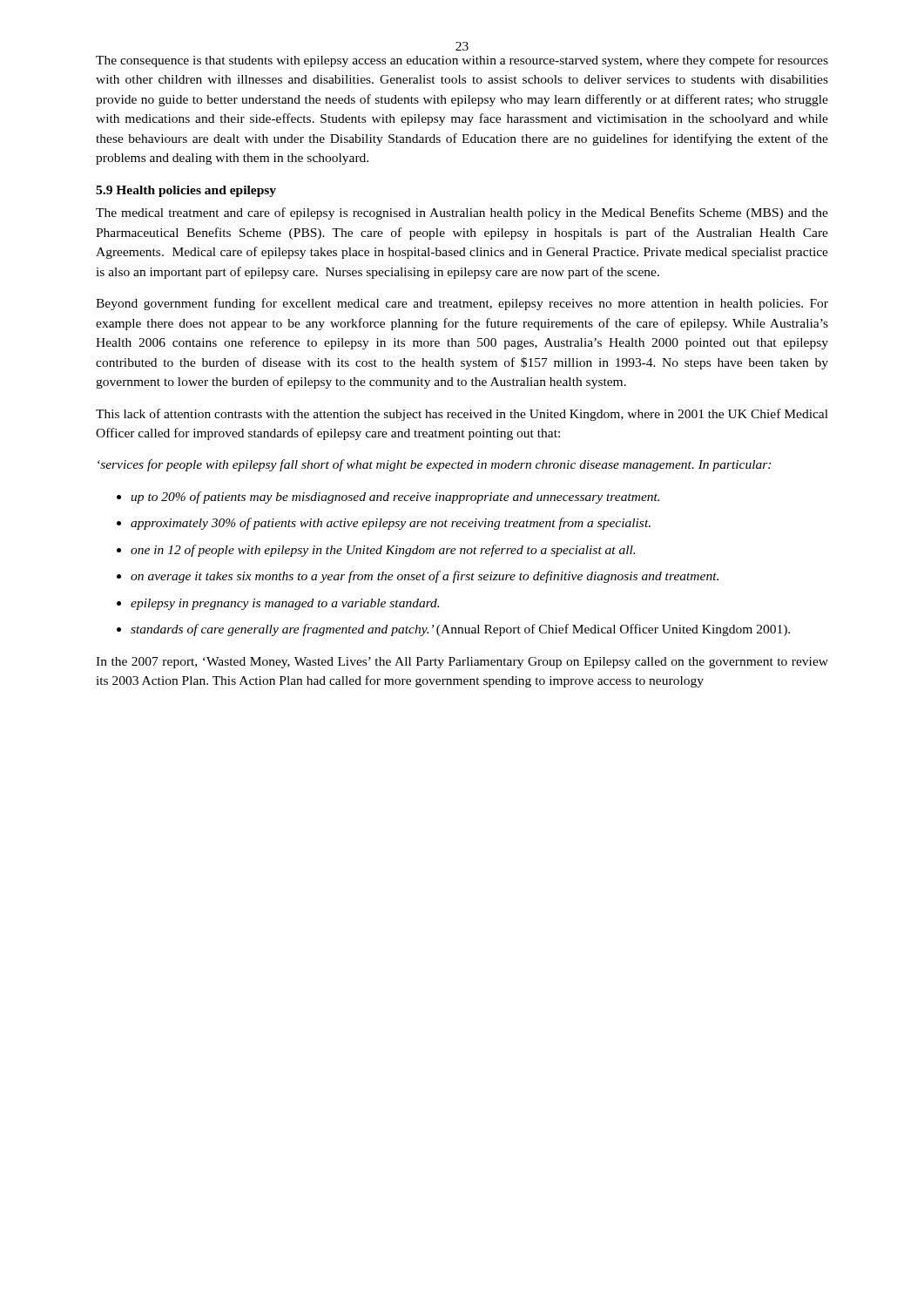This screenshot has width=924, height=1307.
Task: Point to the text block starting "‘services for people"
Action: (x=462, y=465)
